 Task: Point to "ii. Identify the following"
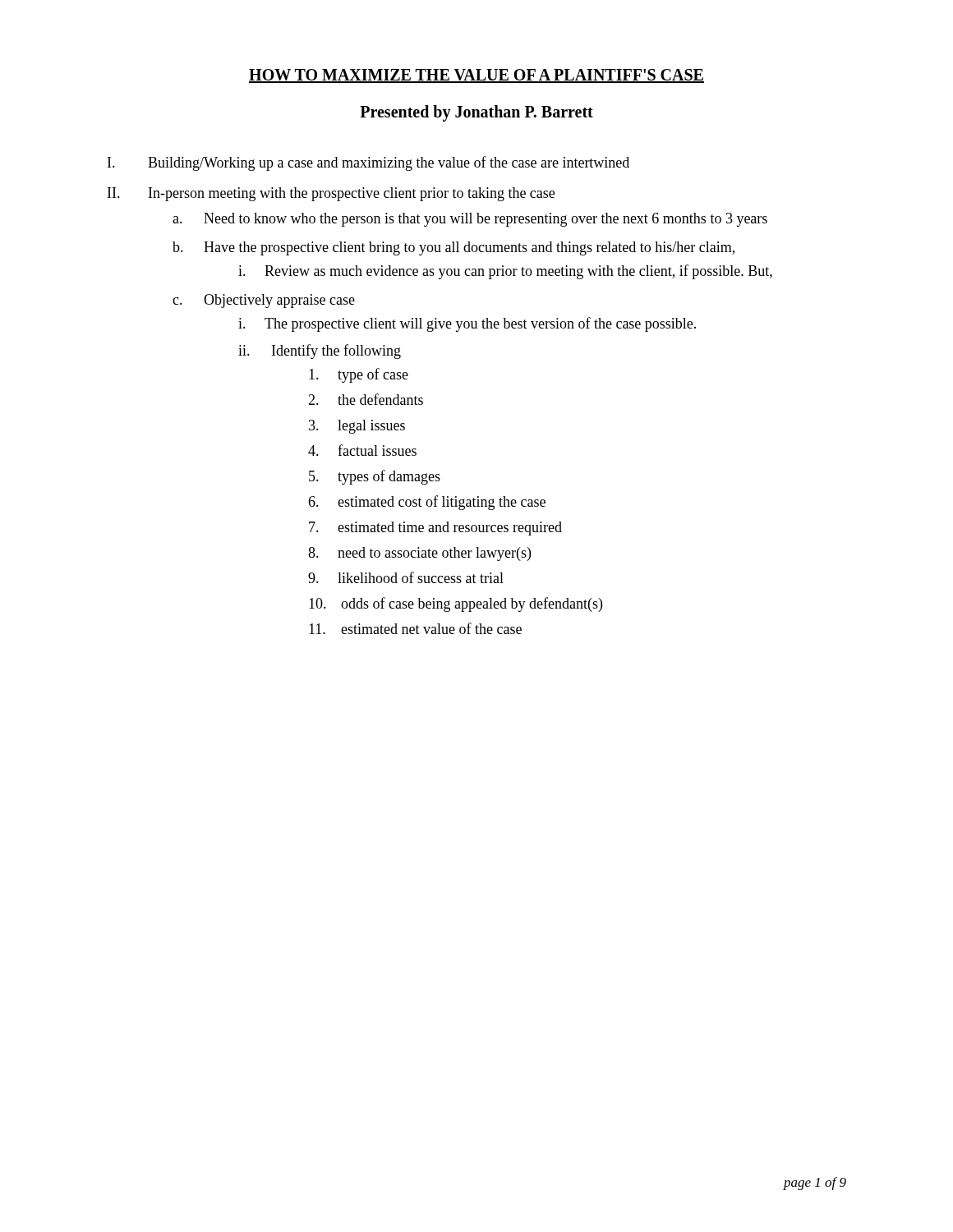[320, 352]
